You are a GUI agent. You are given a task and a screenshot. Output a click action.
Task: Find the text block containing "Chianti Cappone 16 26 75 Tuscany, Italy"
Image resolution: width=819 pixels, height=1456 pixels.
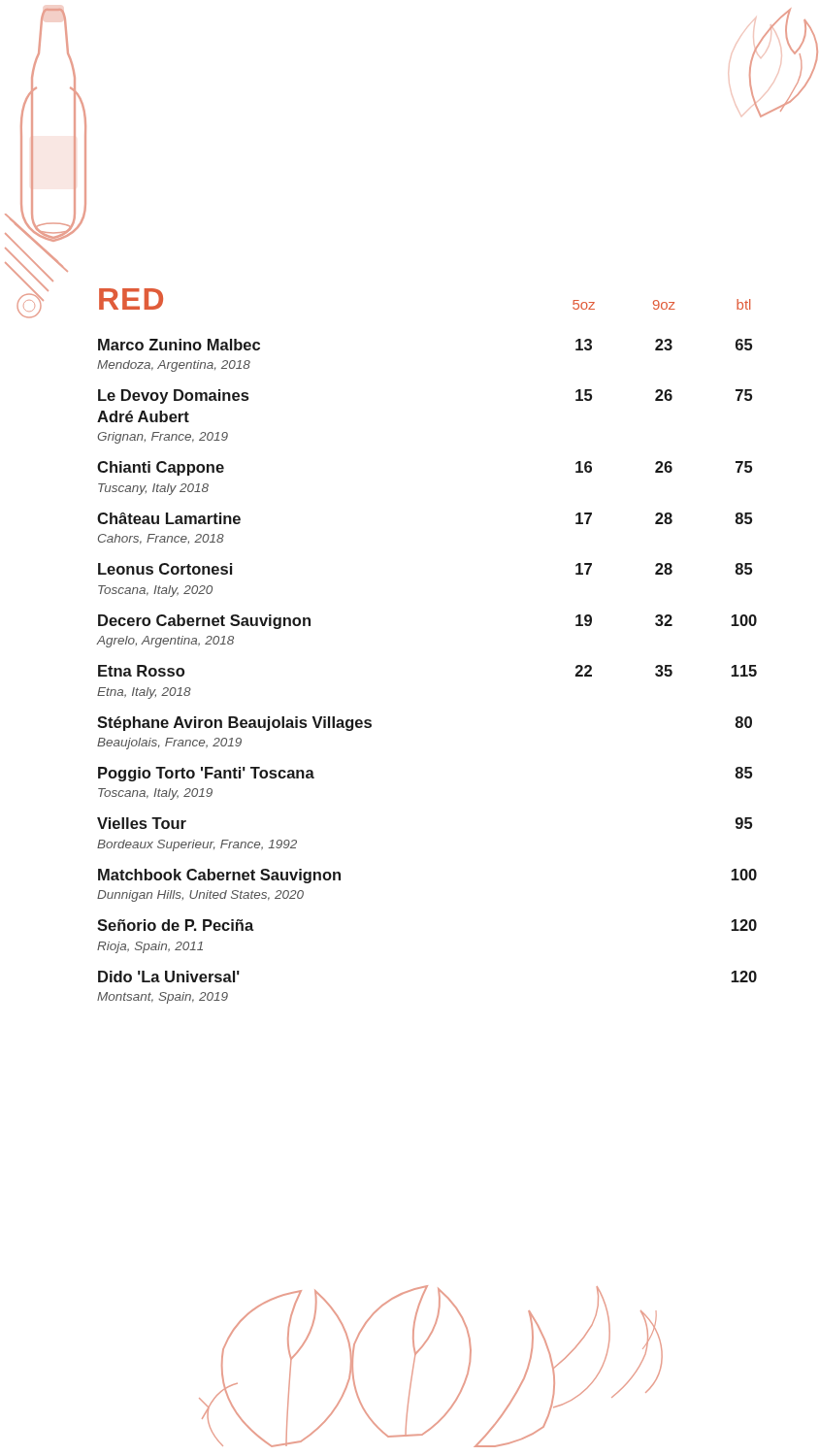pyautogui.click(x=161, y=470)
